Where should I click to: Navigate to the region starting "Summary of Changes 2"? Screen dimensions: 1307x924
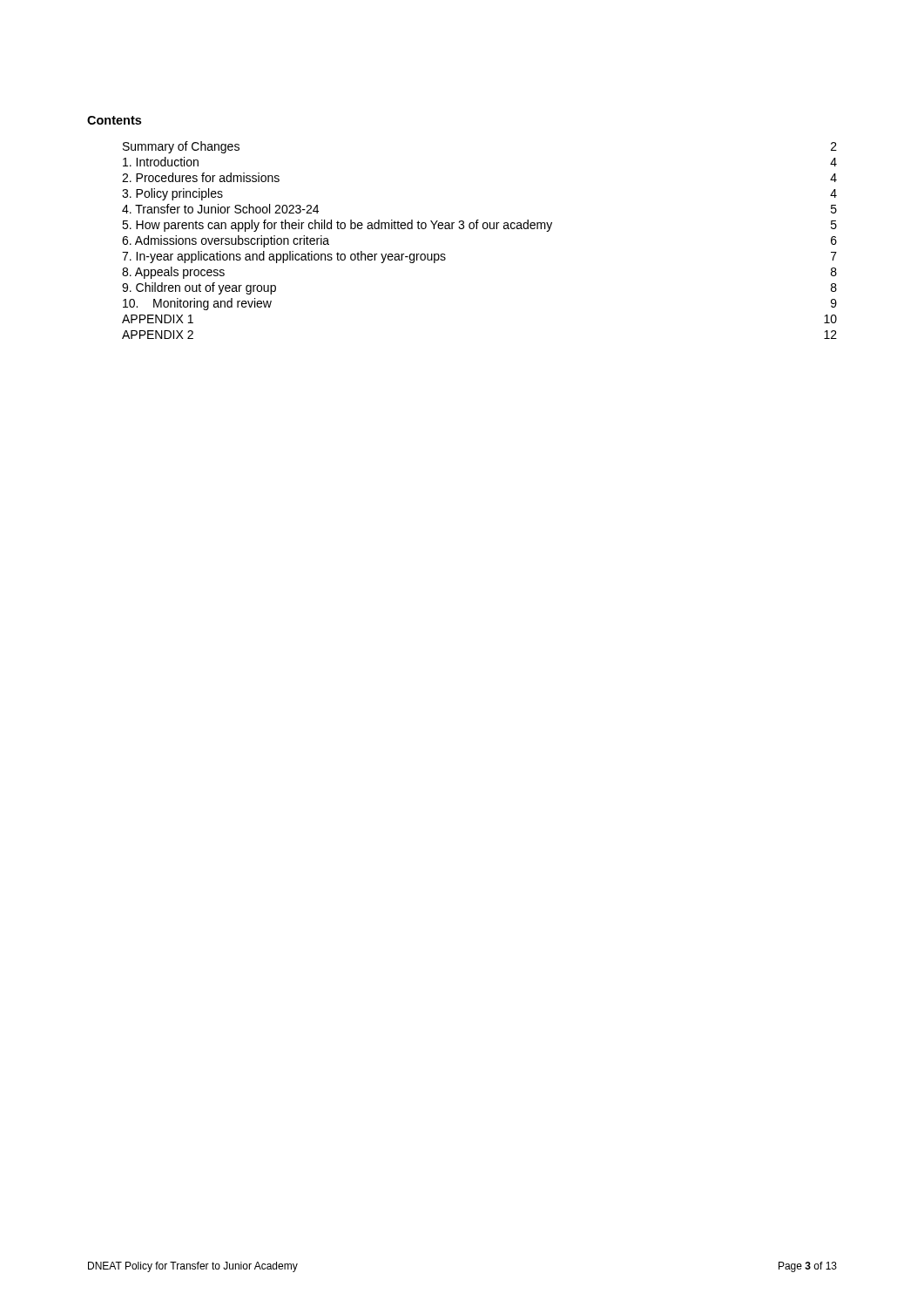coord(182,147)
